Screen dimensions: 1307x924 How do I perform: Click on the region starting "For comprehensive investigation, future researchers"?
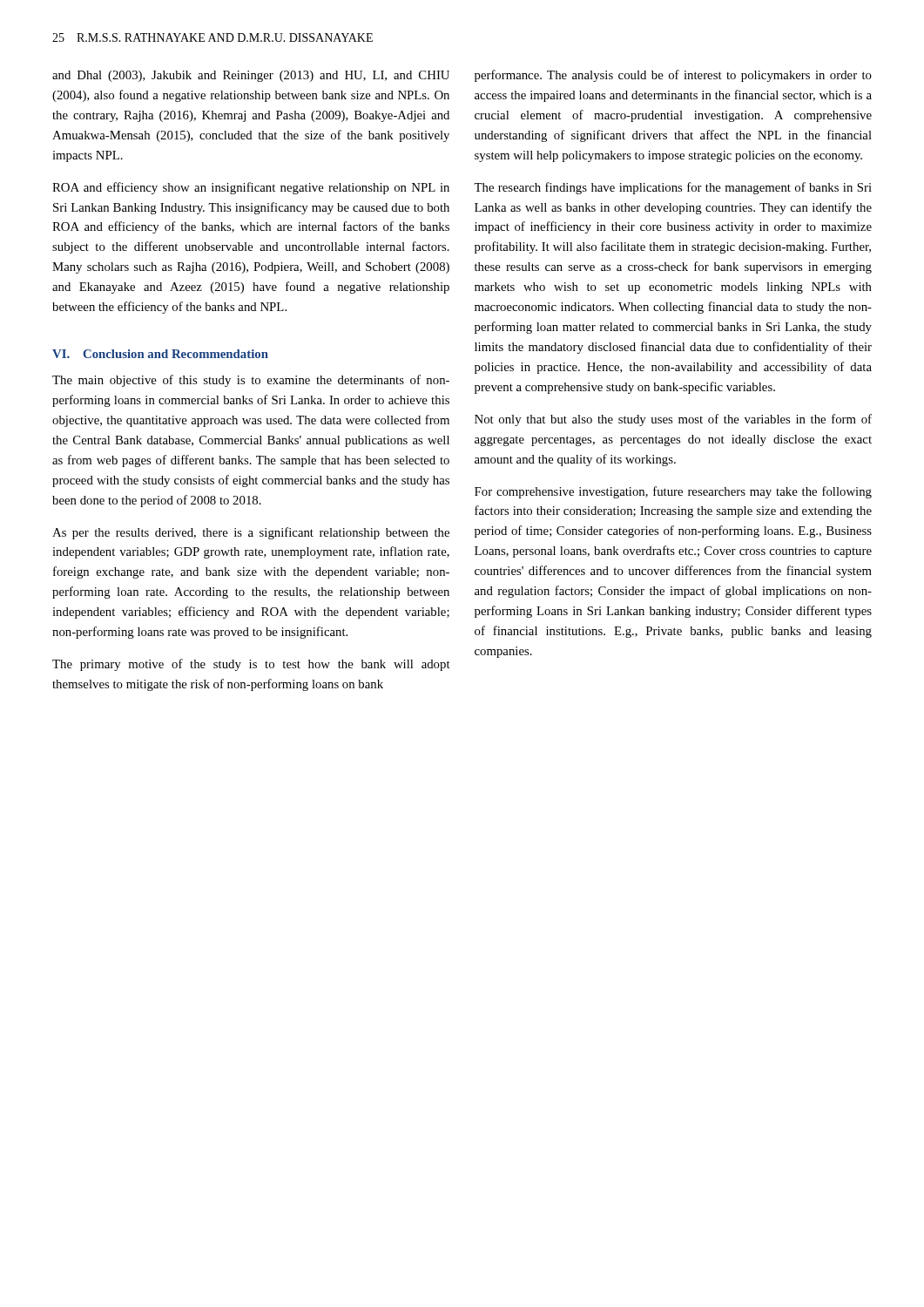673,571
